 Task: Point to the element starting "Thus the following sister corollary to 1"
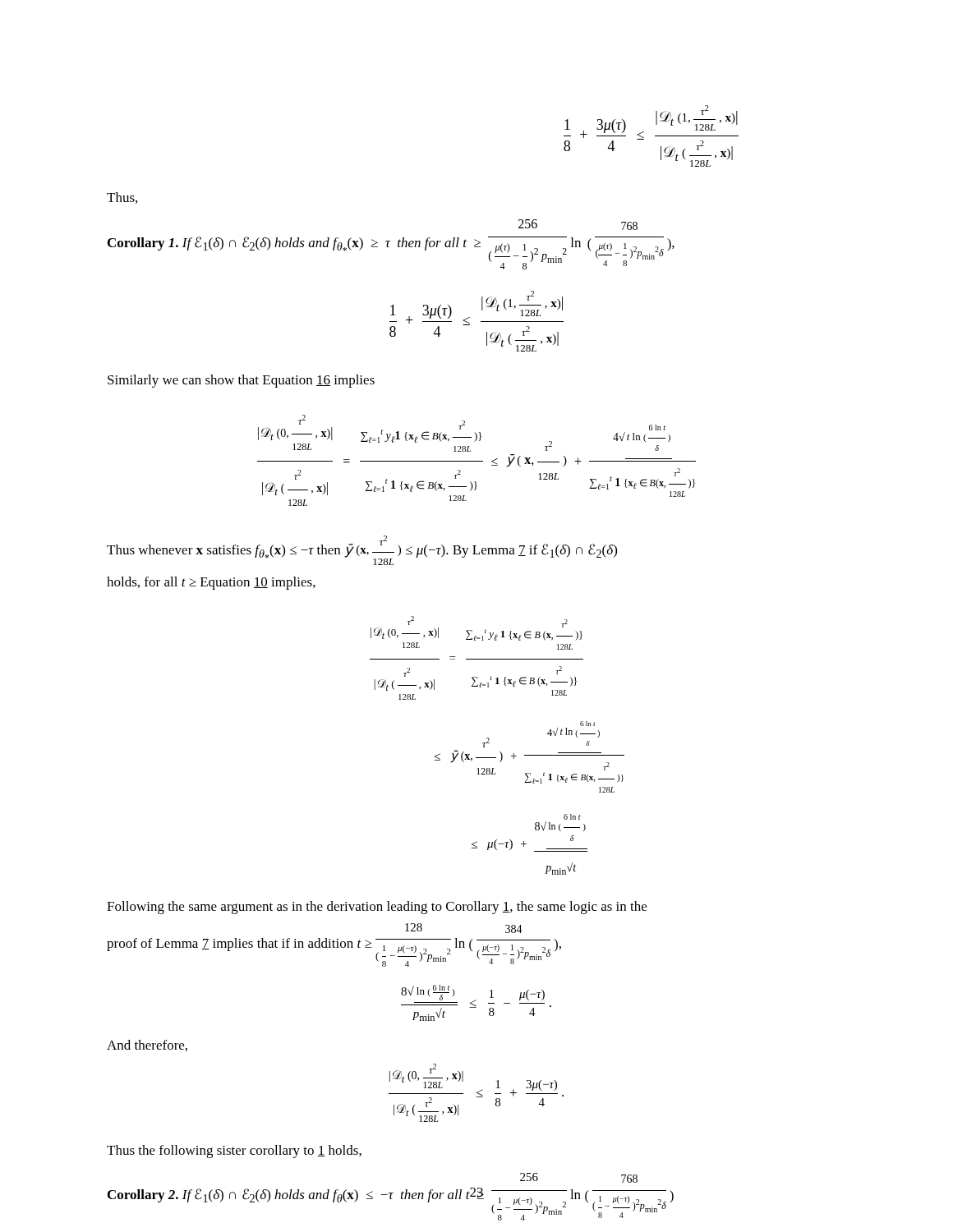pos(234,1150)
